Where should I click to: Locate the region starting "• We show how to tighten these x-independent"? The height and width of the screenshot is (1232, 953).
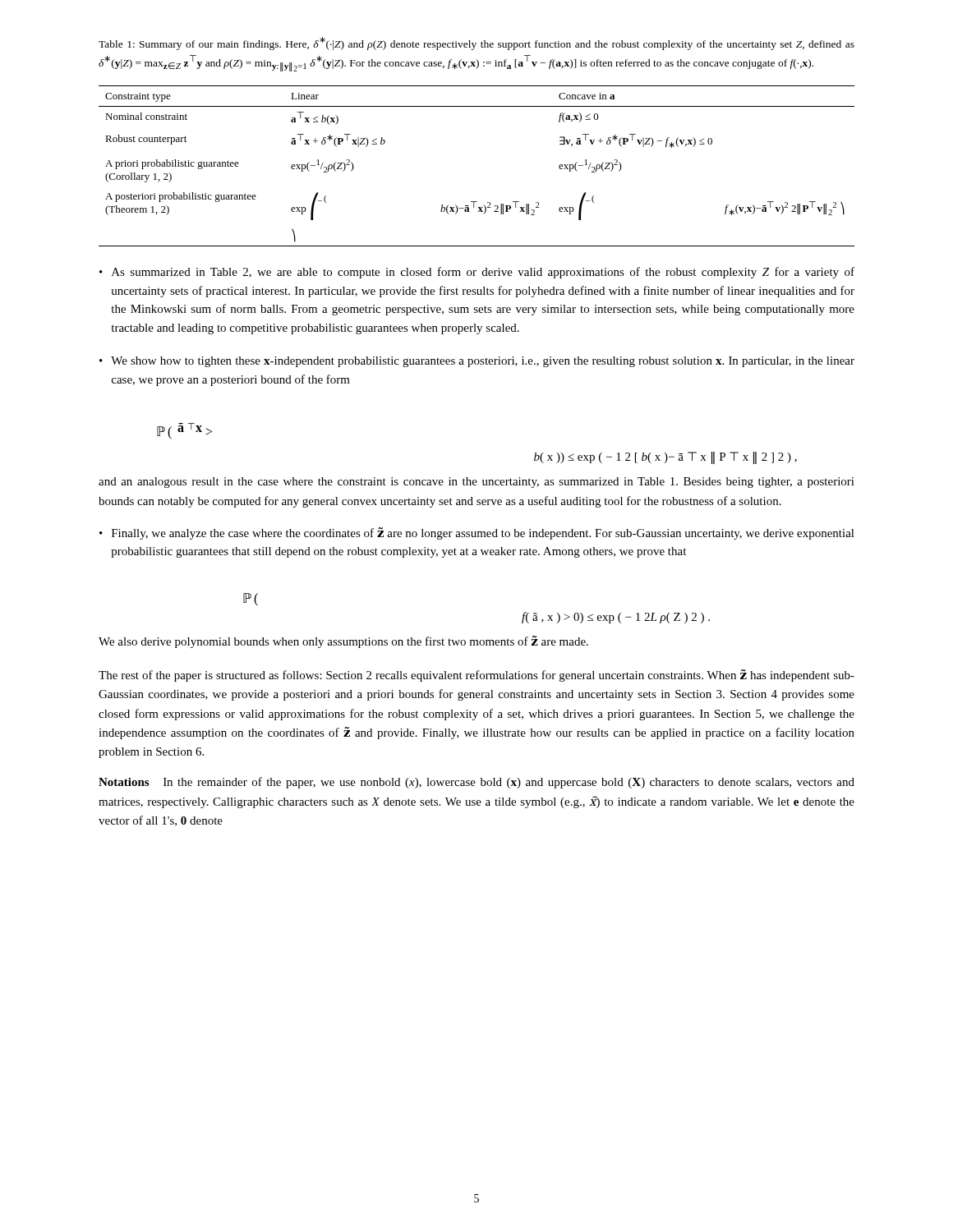(x=476, y=370)
